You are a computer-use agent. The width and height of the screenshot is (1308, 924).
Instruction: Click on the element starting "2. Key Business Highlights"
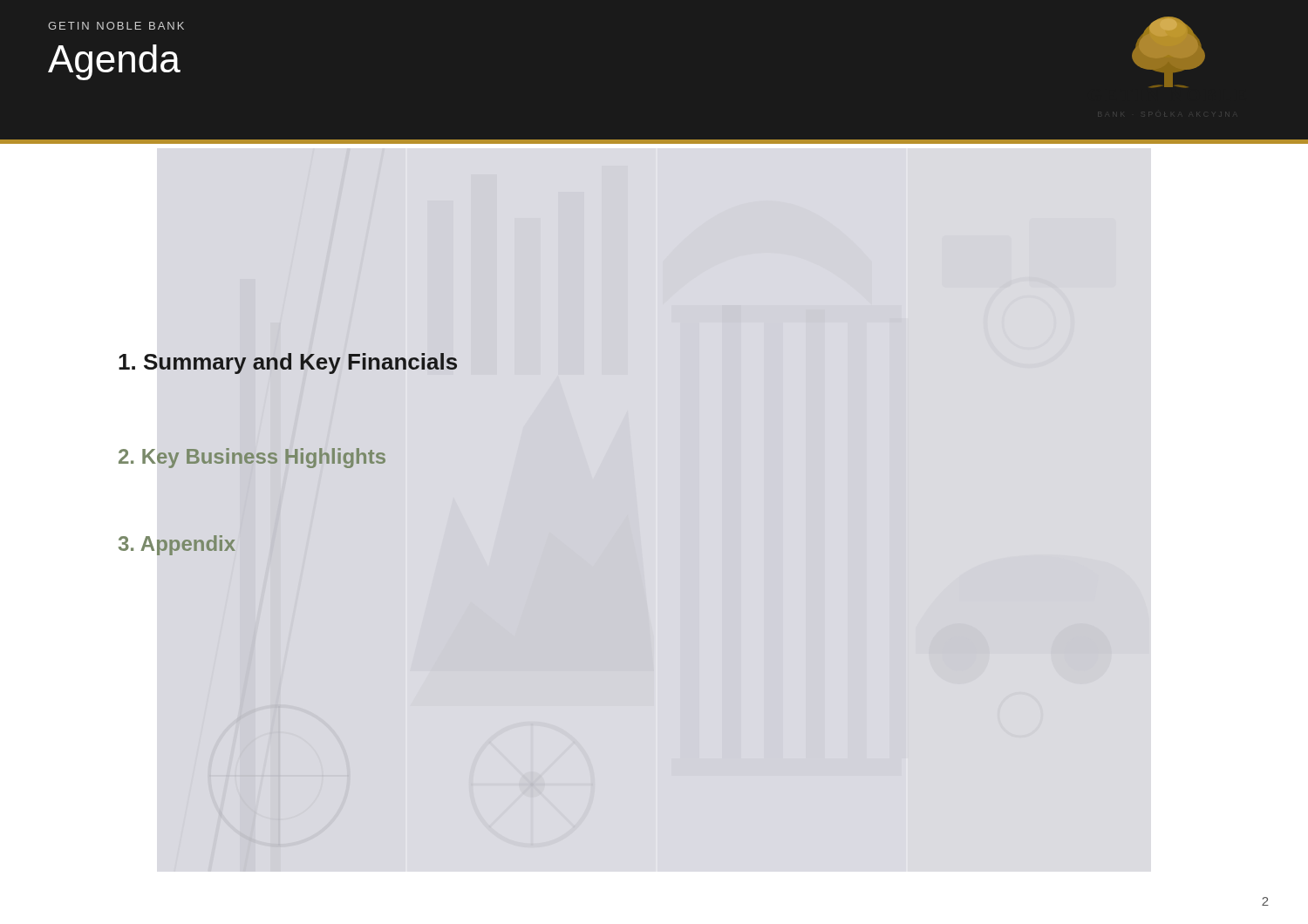[x=252, y=456]
